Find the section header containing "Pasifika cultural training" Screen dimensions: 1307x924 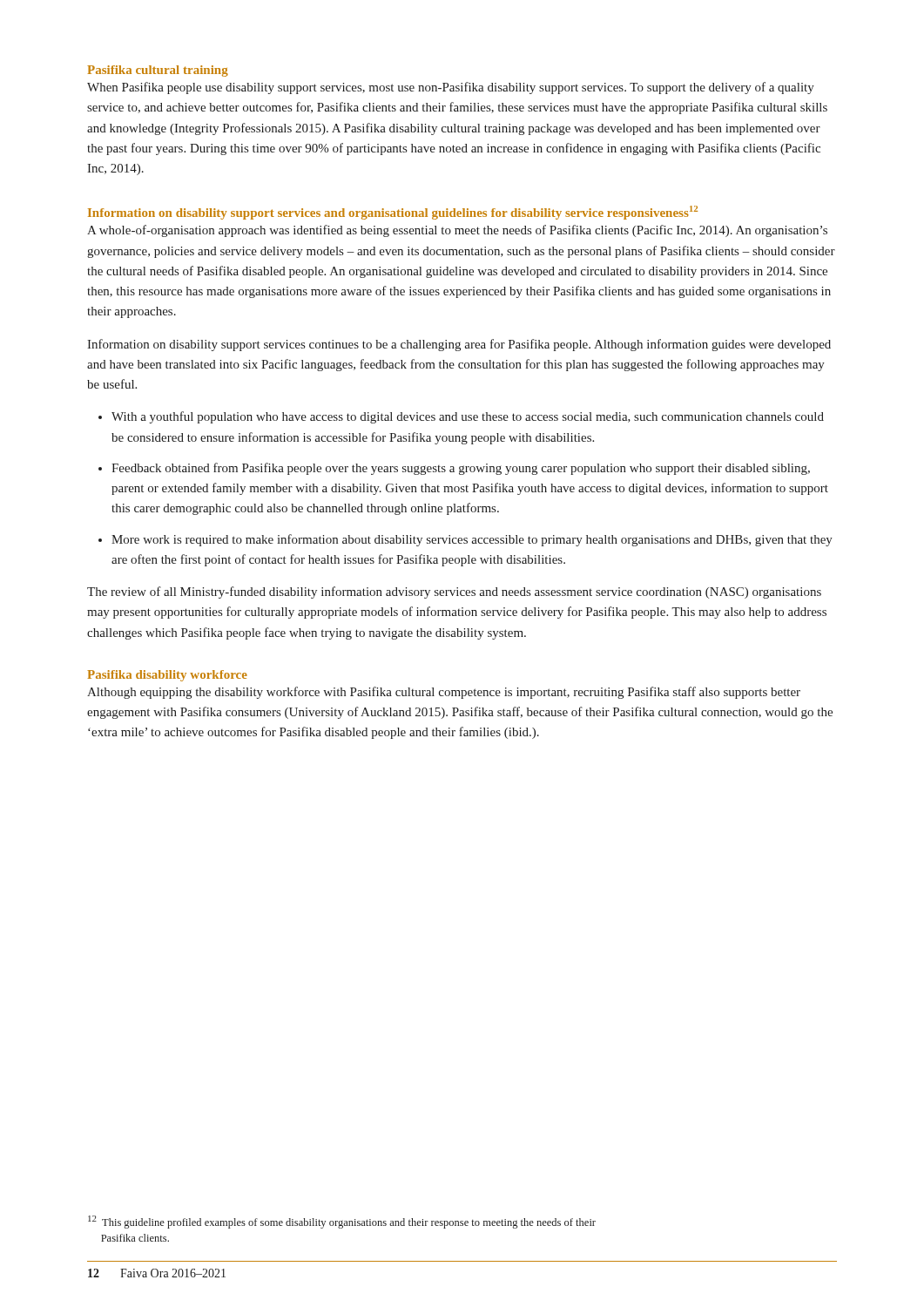(x=157, y=70)
